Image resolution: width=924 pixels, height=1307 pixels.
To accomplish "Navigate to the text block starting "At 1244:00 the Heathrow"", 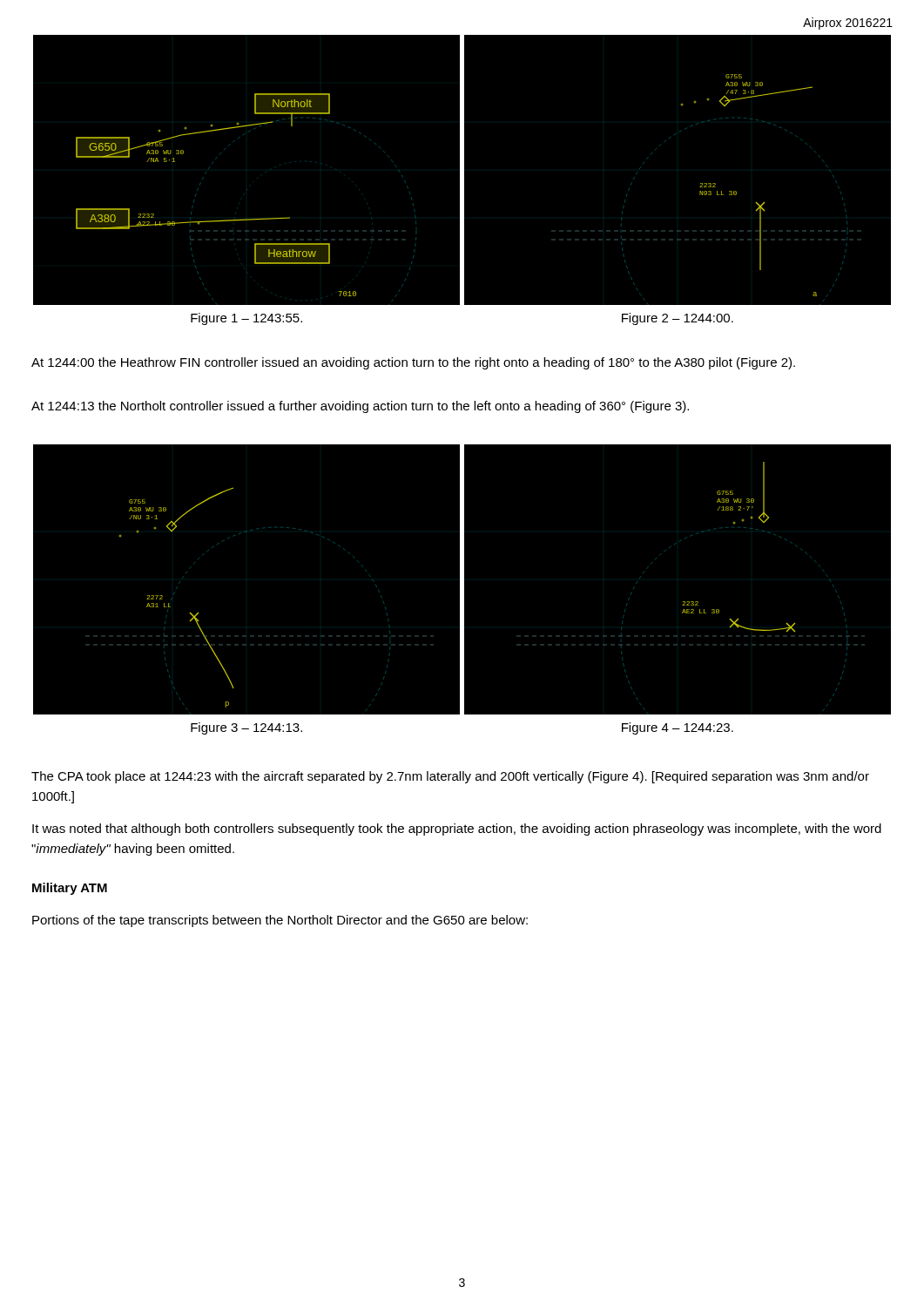I will 414,362.
